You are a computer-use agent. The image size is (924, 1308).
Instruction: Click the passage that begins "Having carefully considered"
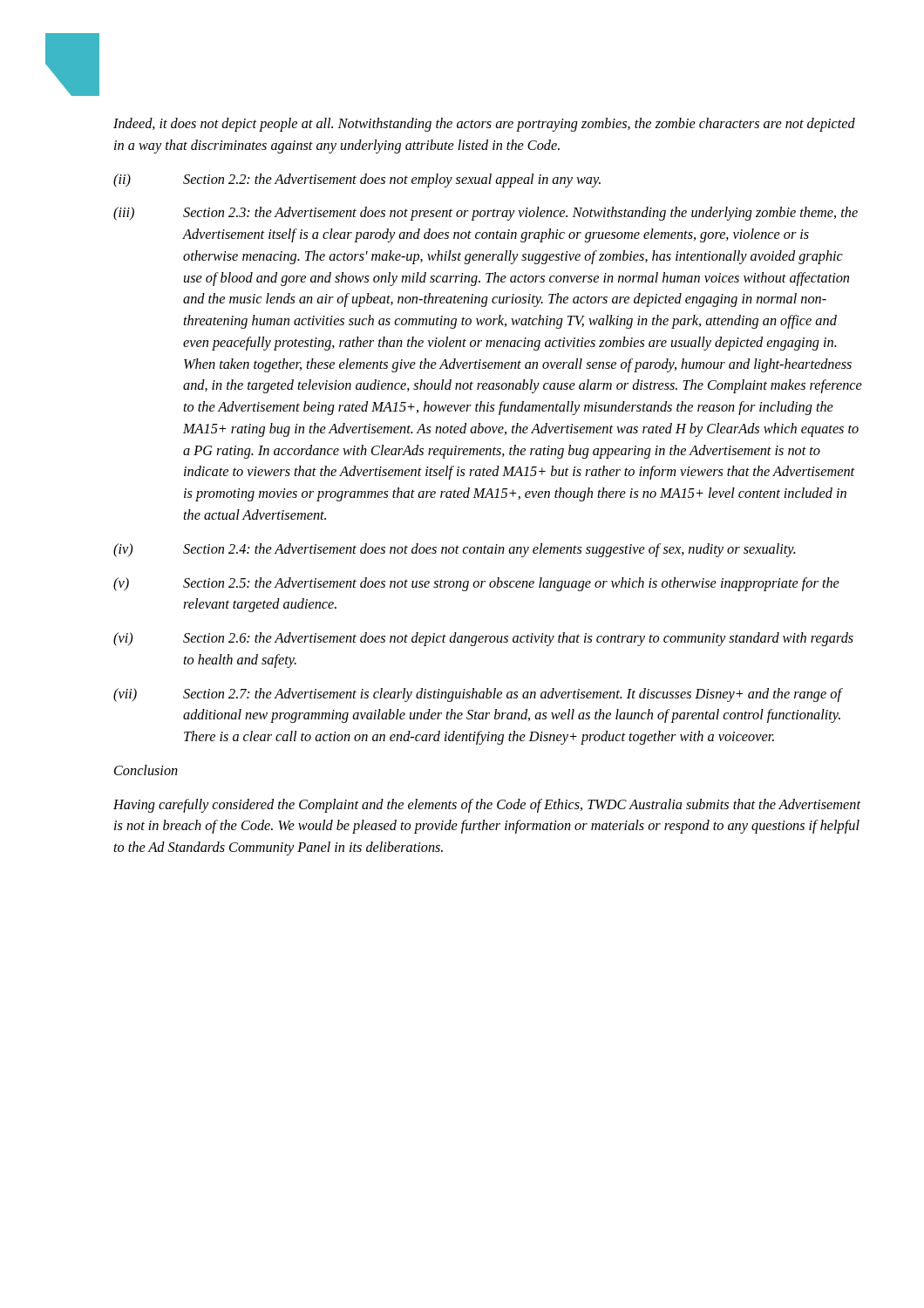pyautogui.click(x=488, y=826)
